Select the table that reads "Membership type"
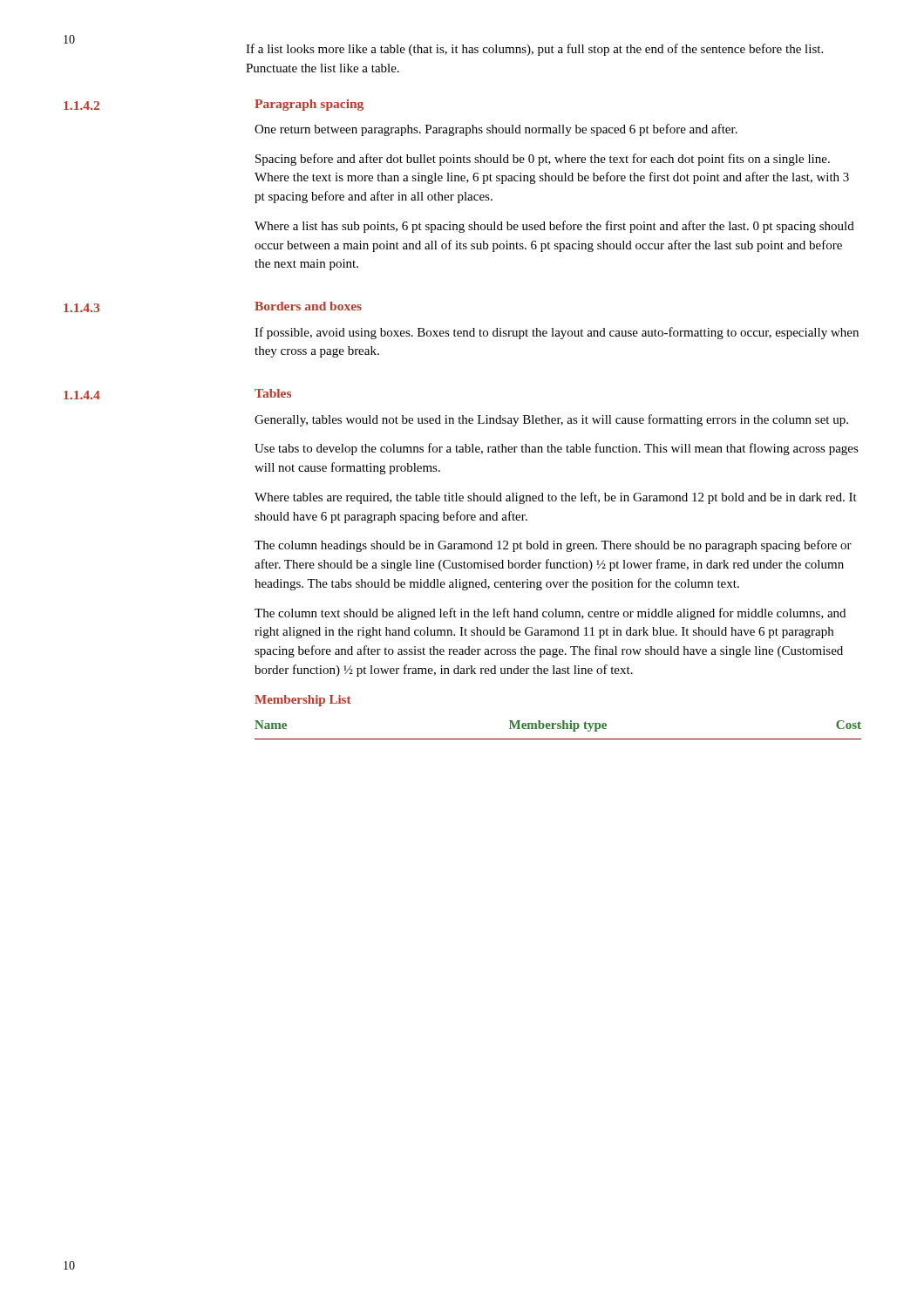The height and width of the screenshot is (1308, 924). click(x=558, y=727)
